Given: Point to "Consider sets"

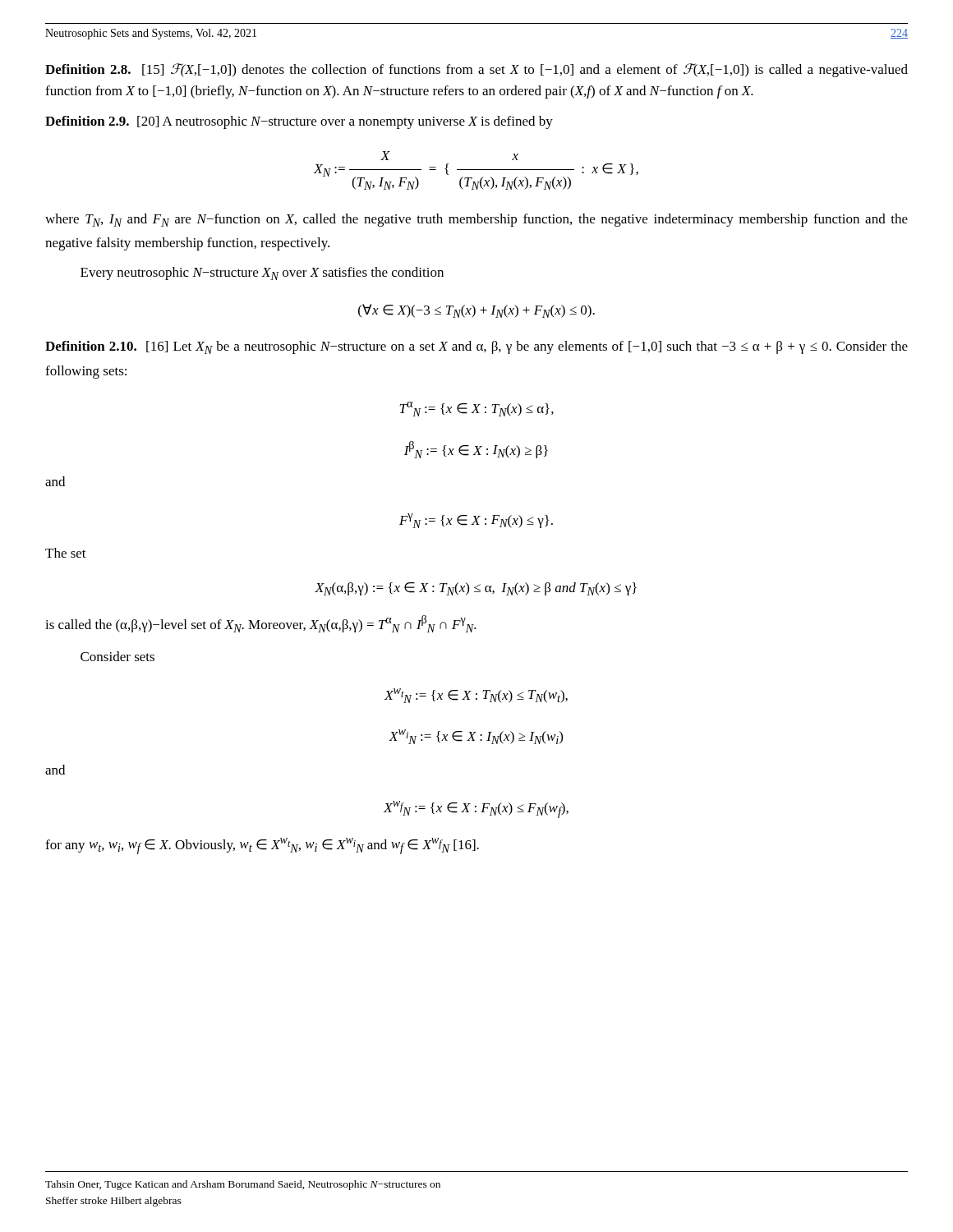Looking at the screenshot, I should point(117,656).
